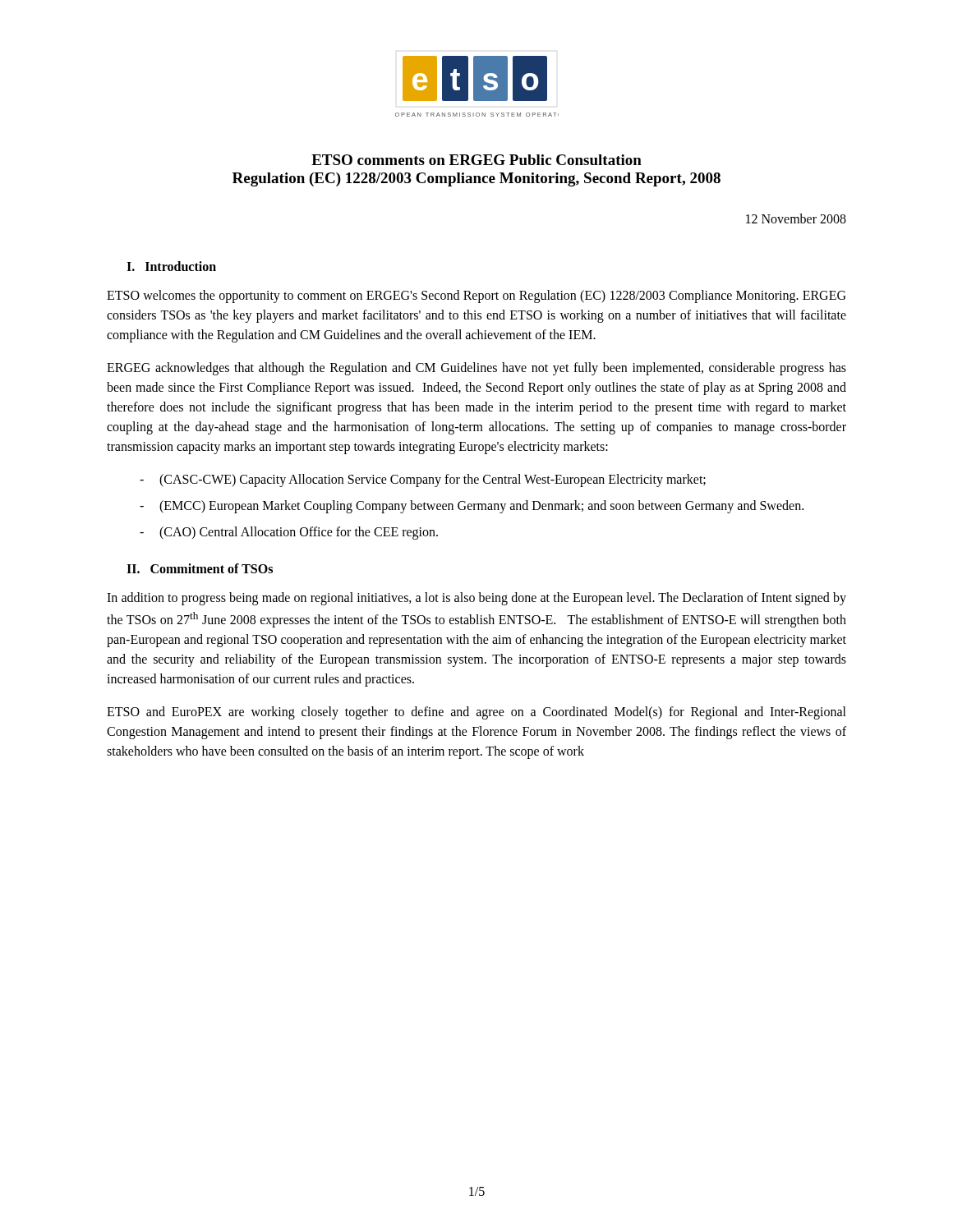Point to the block beginning "ERGEG acknowledges that although the Regulation and CM"

(476, 407)
